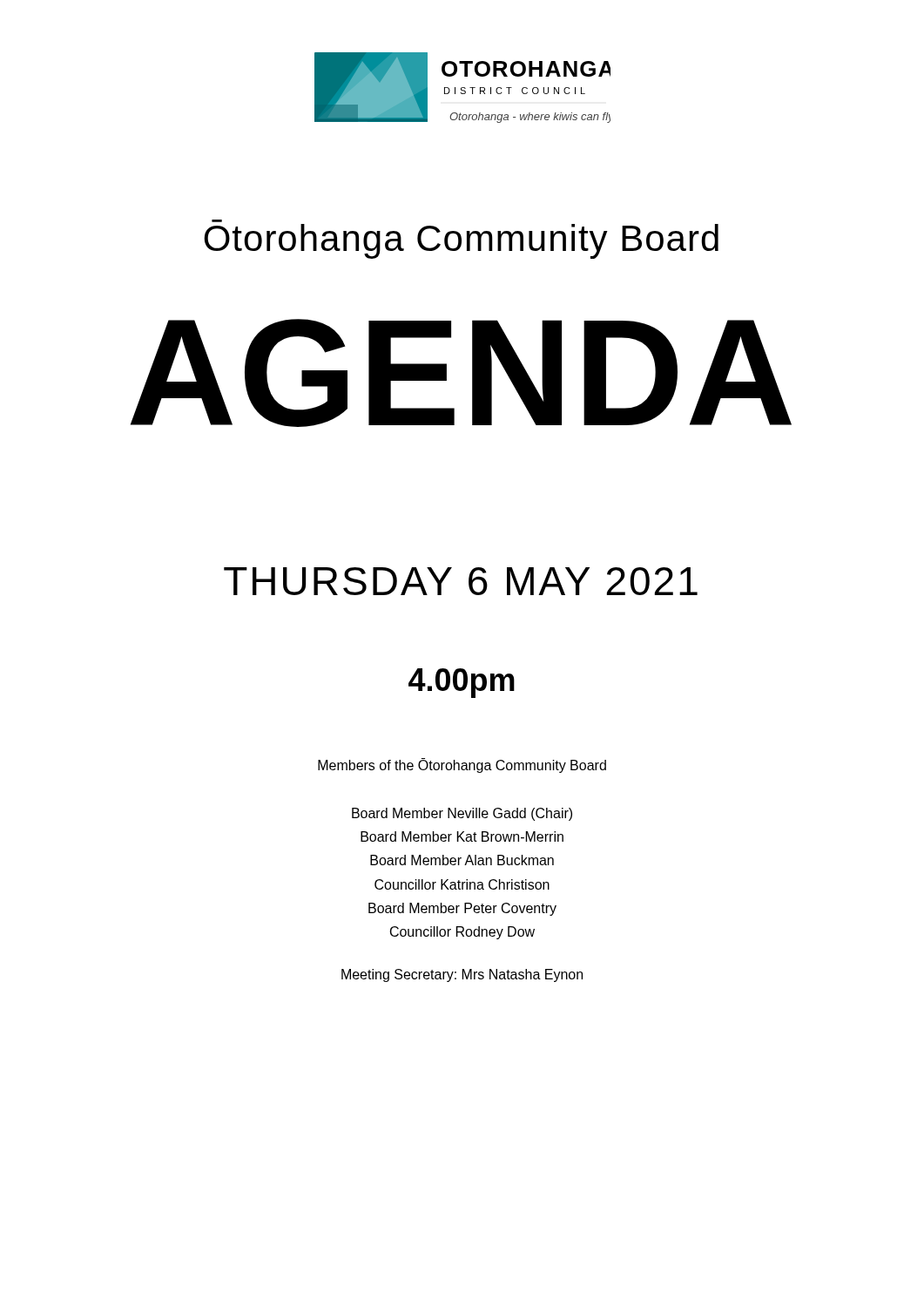Point to "Meeting Secretary: Mrs Natasha Eynon"

click(462, 975)
